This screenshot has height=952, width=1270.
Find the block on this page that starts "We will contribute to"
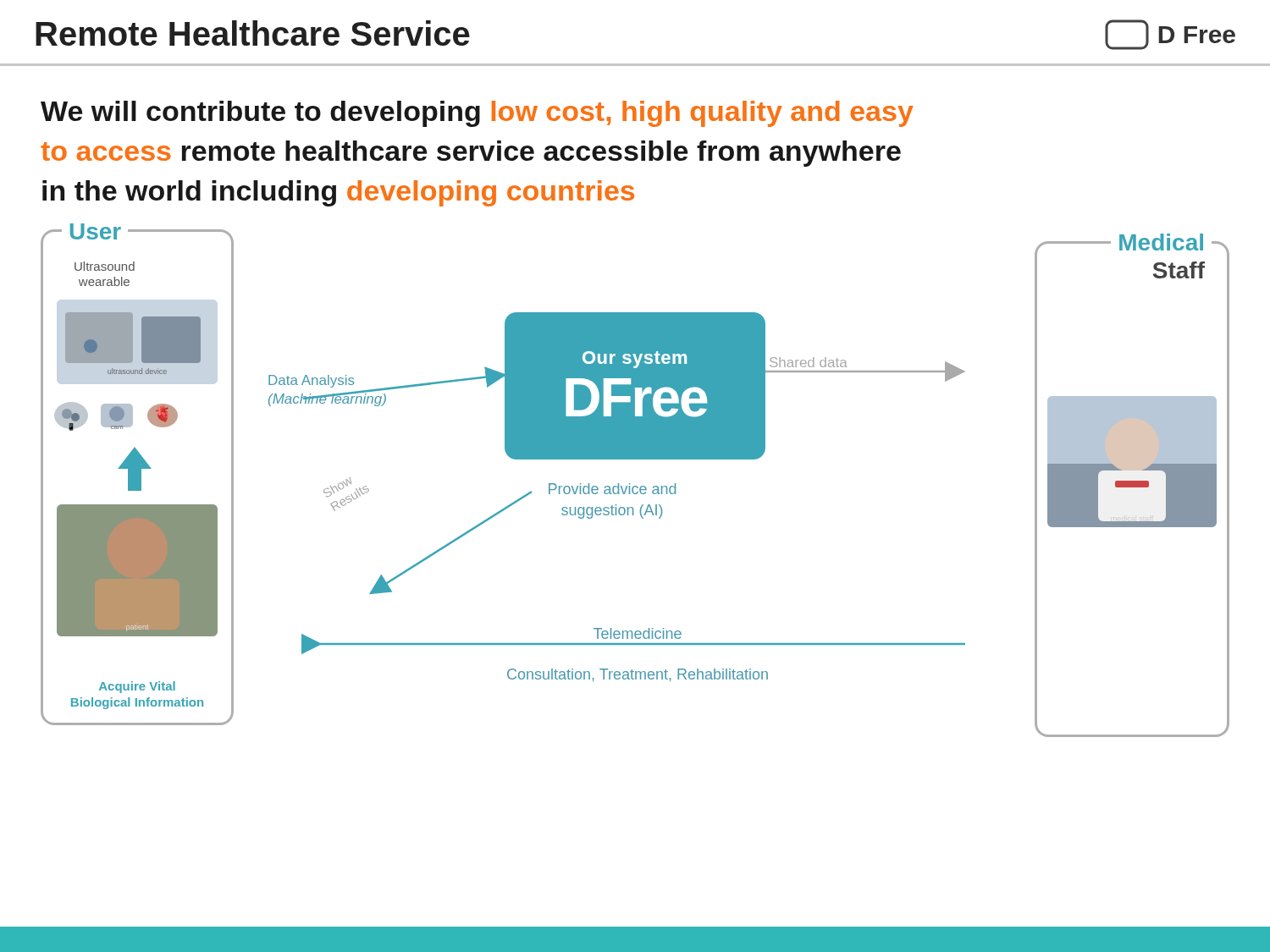pyautogui.click(x=477, y=151)
